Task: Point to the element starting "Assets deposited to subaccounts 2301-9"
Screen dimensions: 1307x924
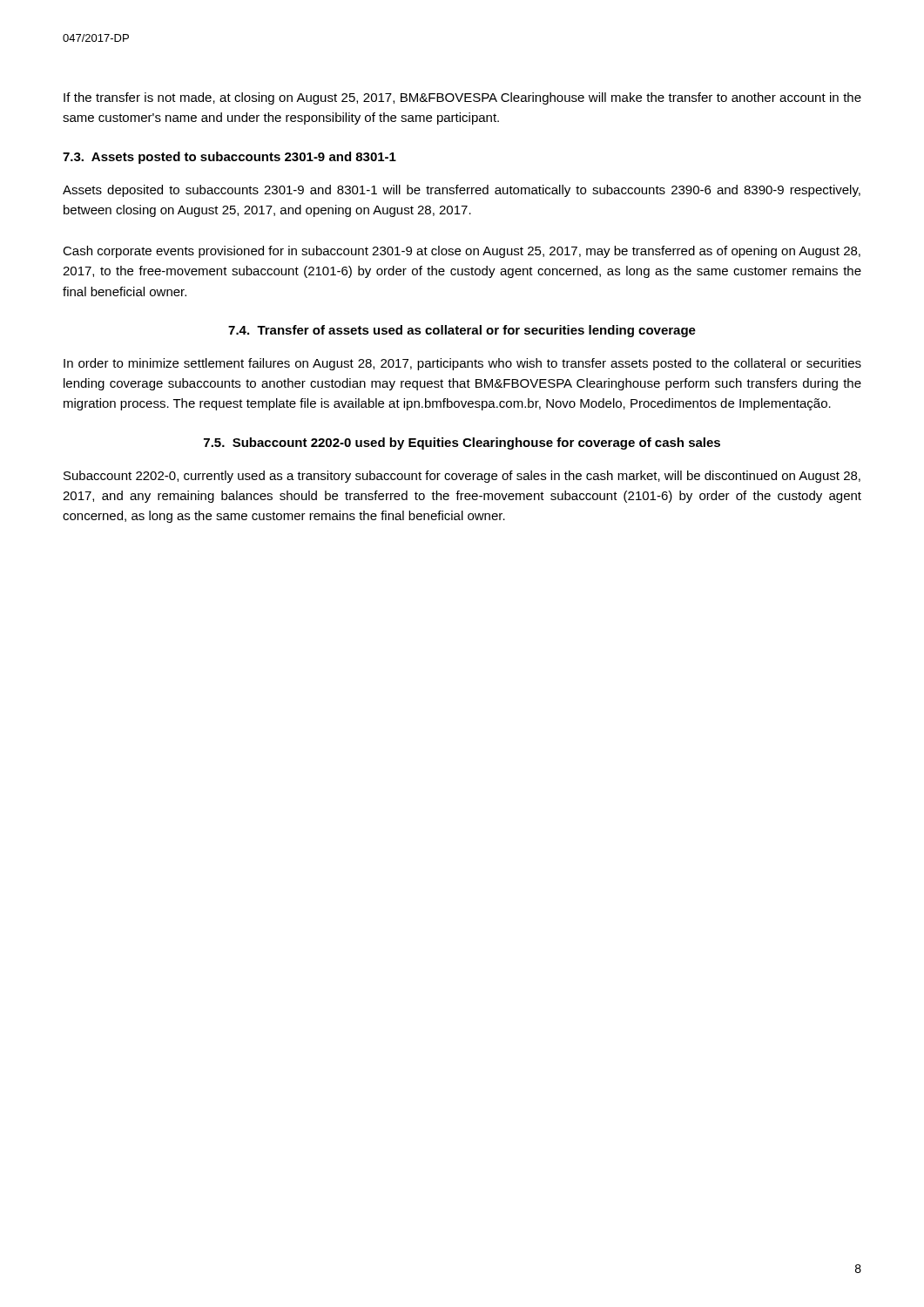Action: pos(462,199)
